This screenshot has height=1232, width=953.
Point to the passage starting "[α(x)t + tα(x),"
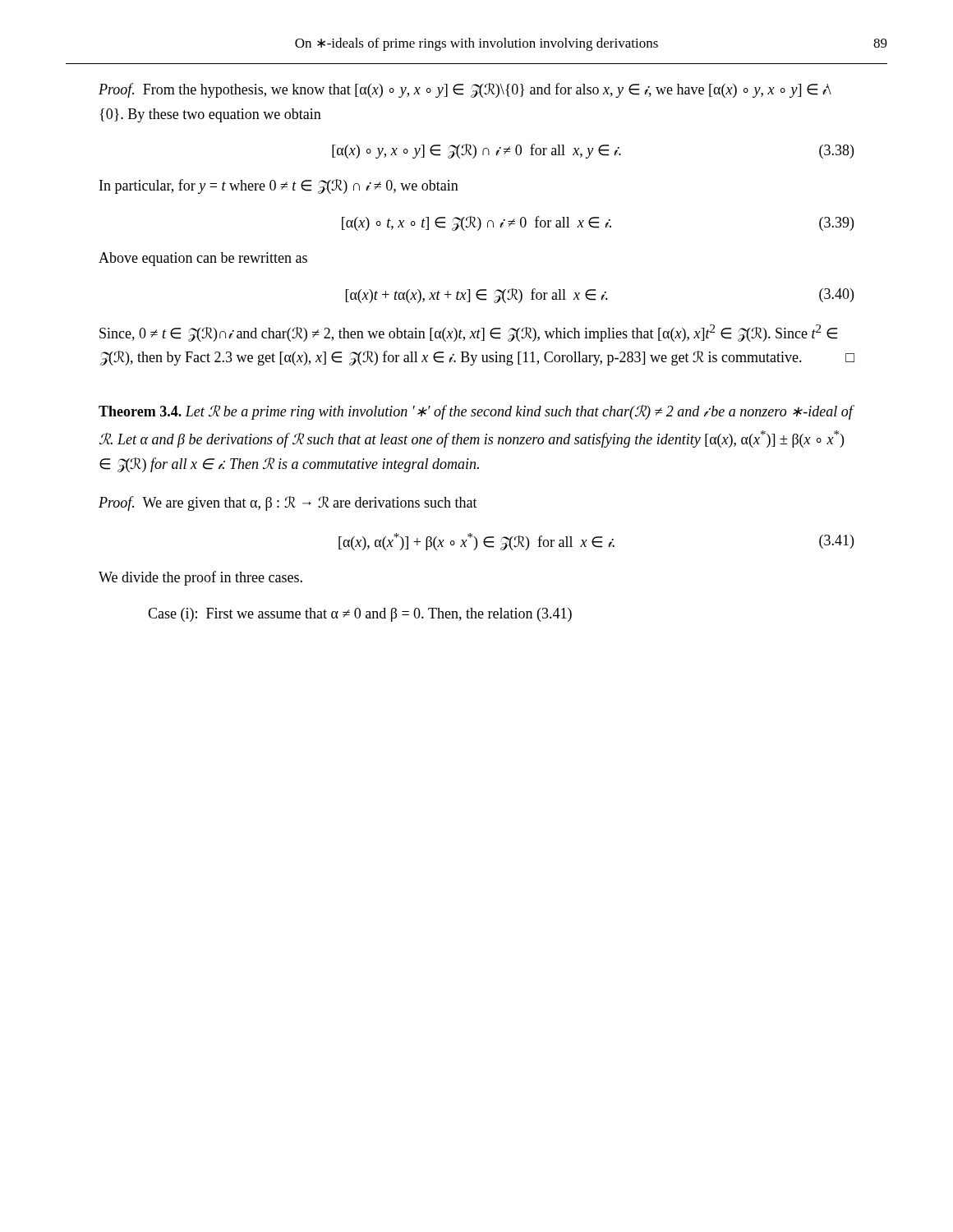(600, 295)
